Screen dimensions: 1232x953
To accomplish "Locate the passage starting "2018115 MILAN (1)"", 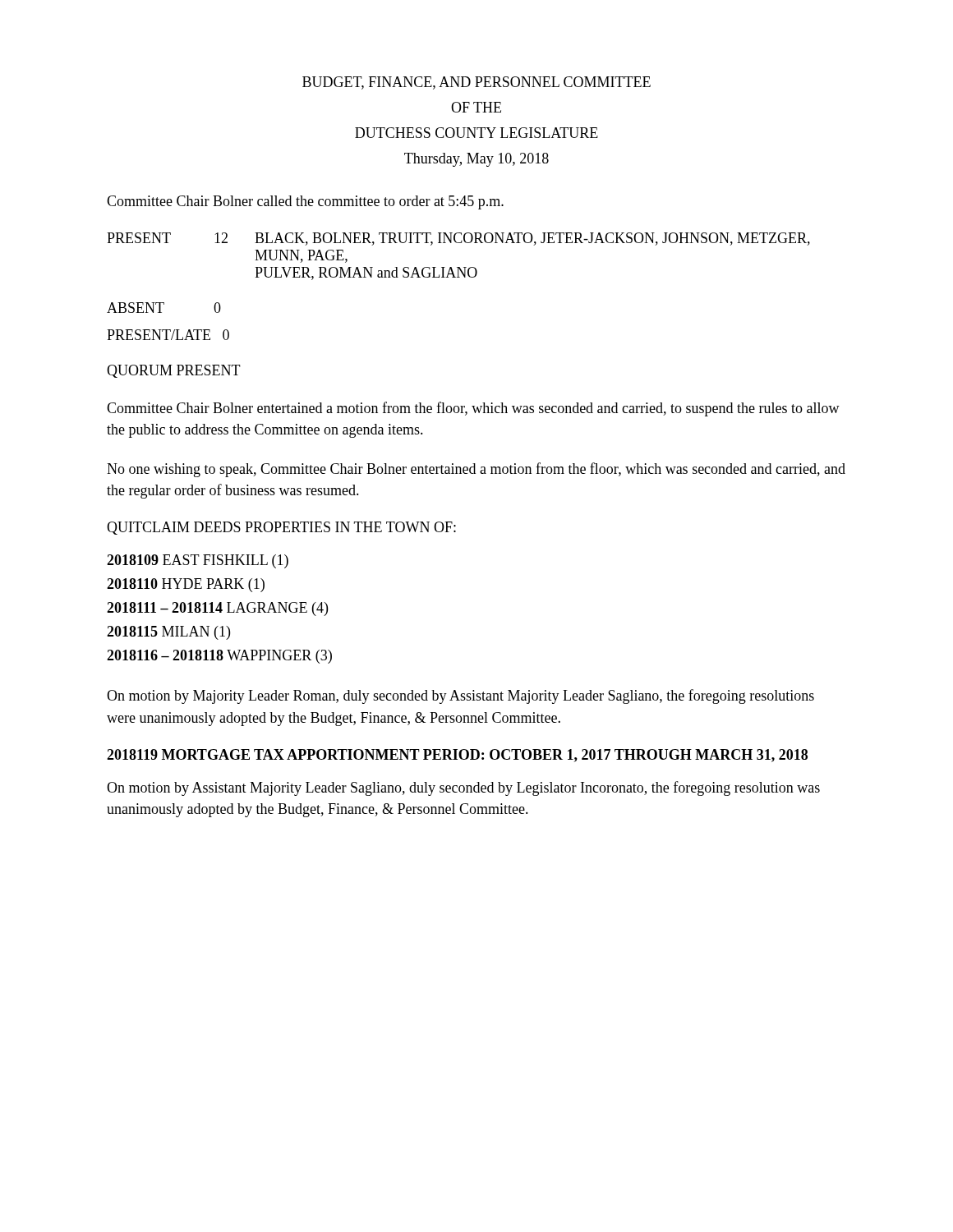I will click(169, 632).
